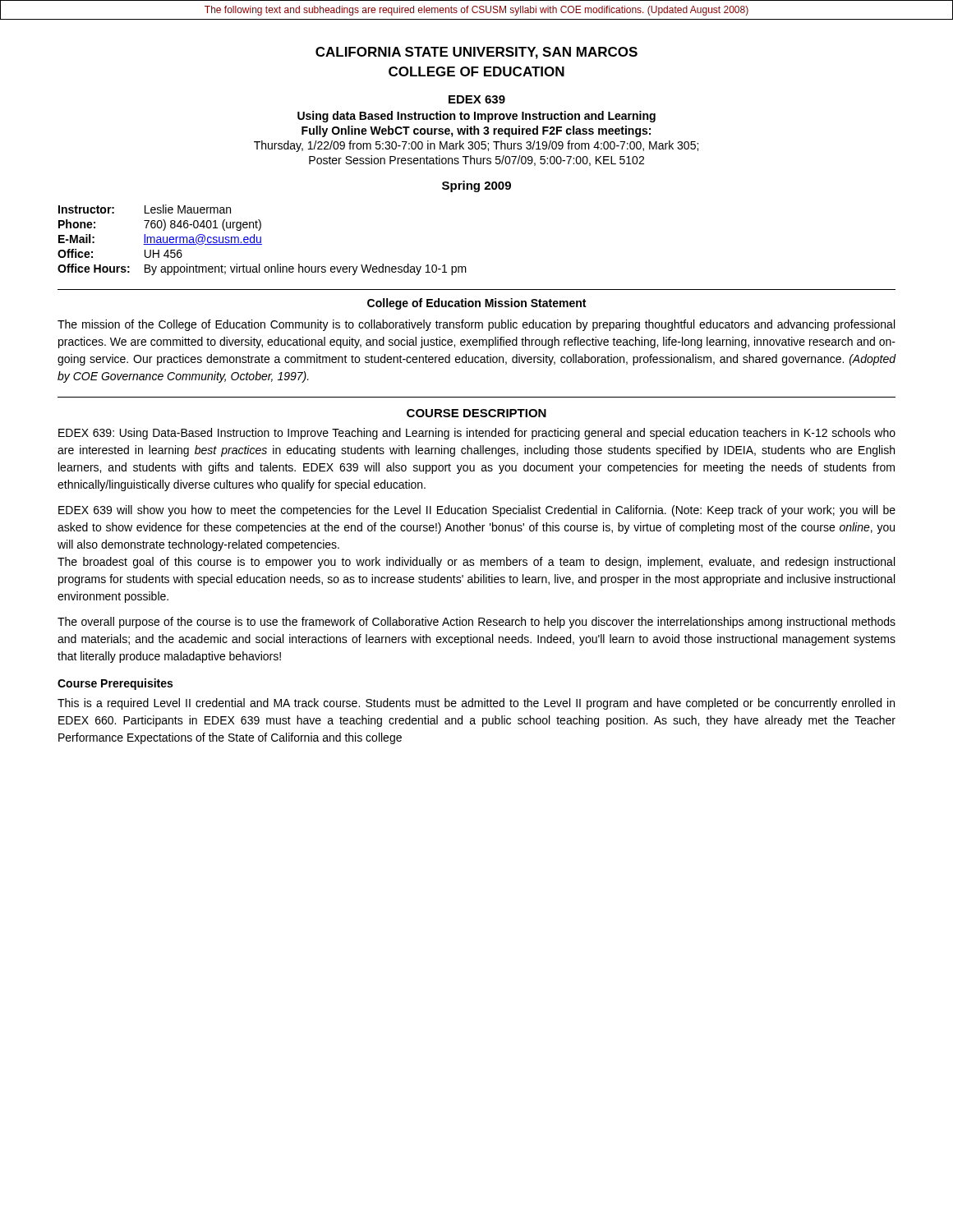Find the block on this page that starts "The overall purpose of the course"
Viewport: 953px width, 1232px height.
point(476,639)
